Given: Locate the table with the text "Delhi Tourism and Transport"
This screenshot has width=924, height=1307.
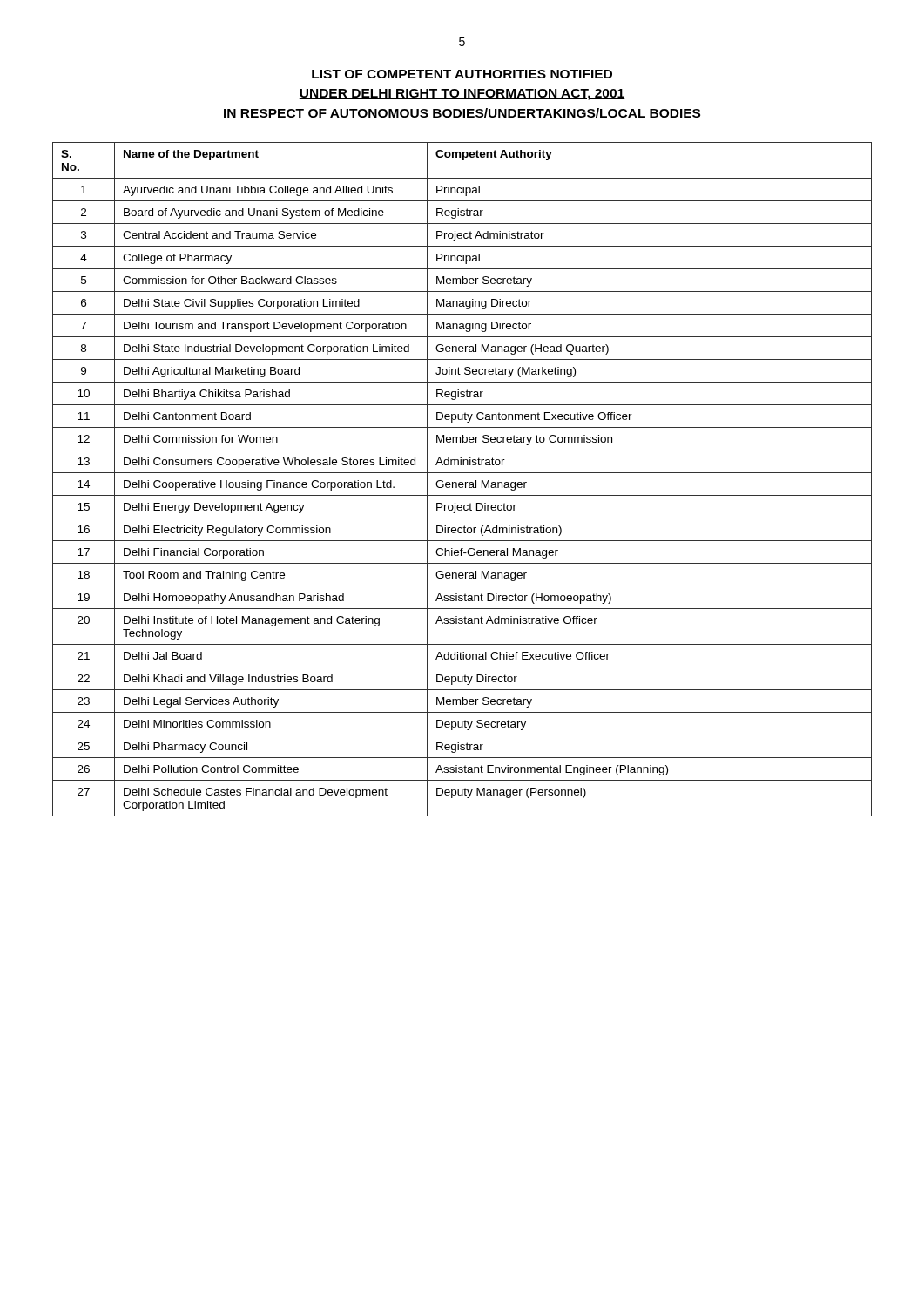Looking at the screenshot, I should point(462,480).
